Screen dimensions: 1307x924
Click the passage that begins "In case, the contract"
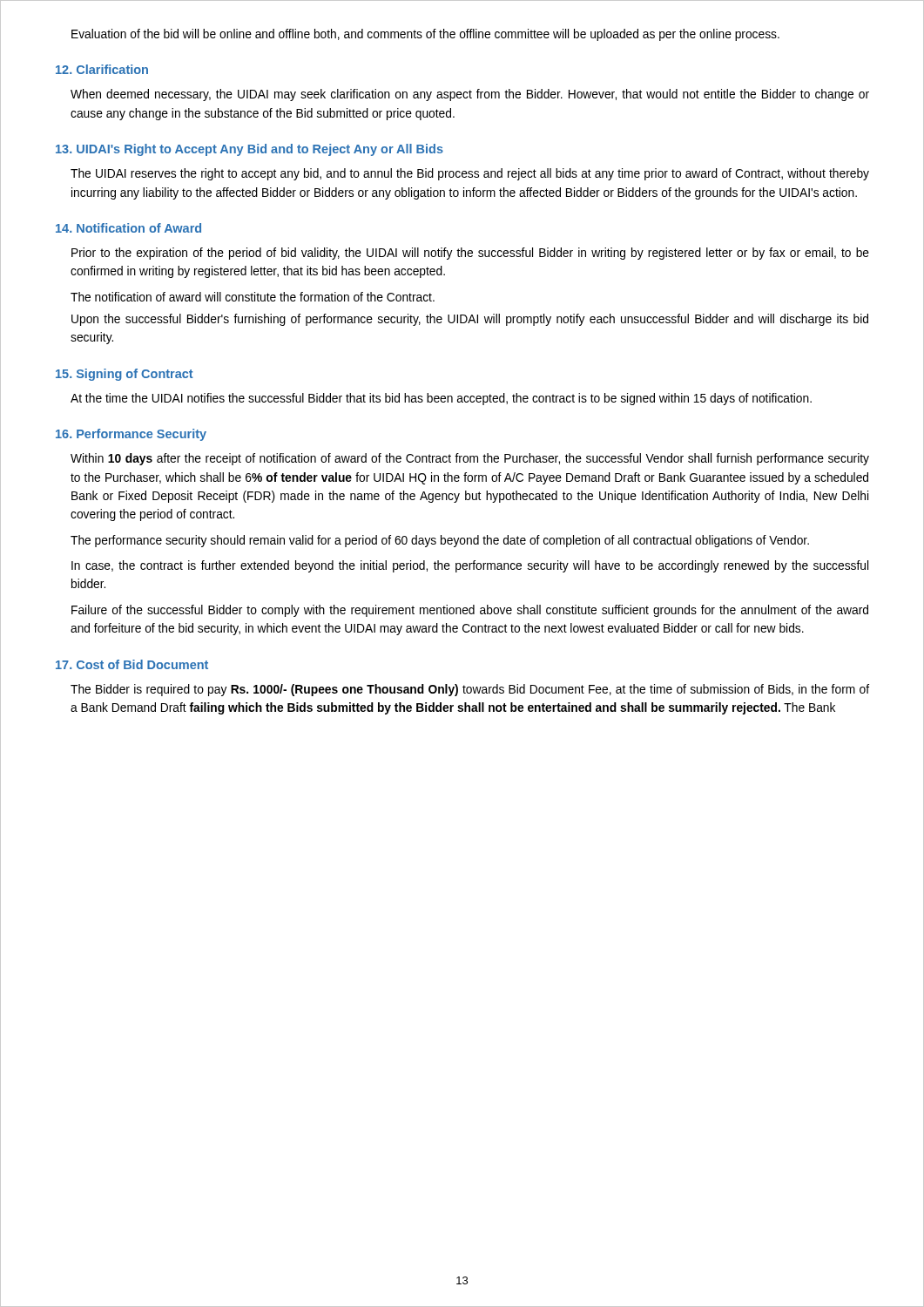470,575
